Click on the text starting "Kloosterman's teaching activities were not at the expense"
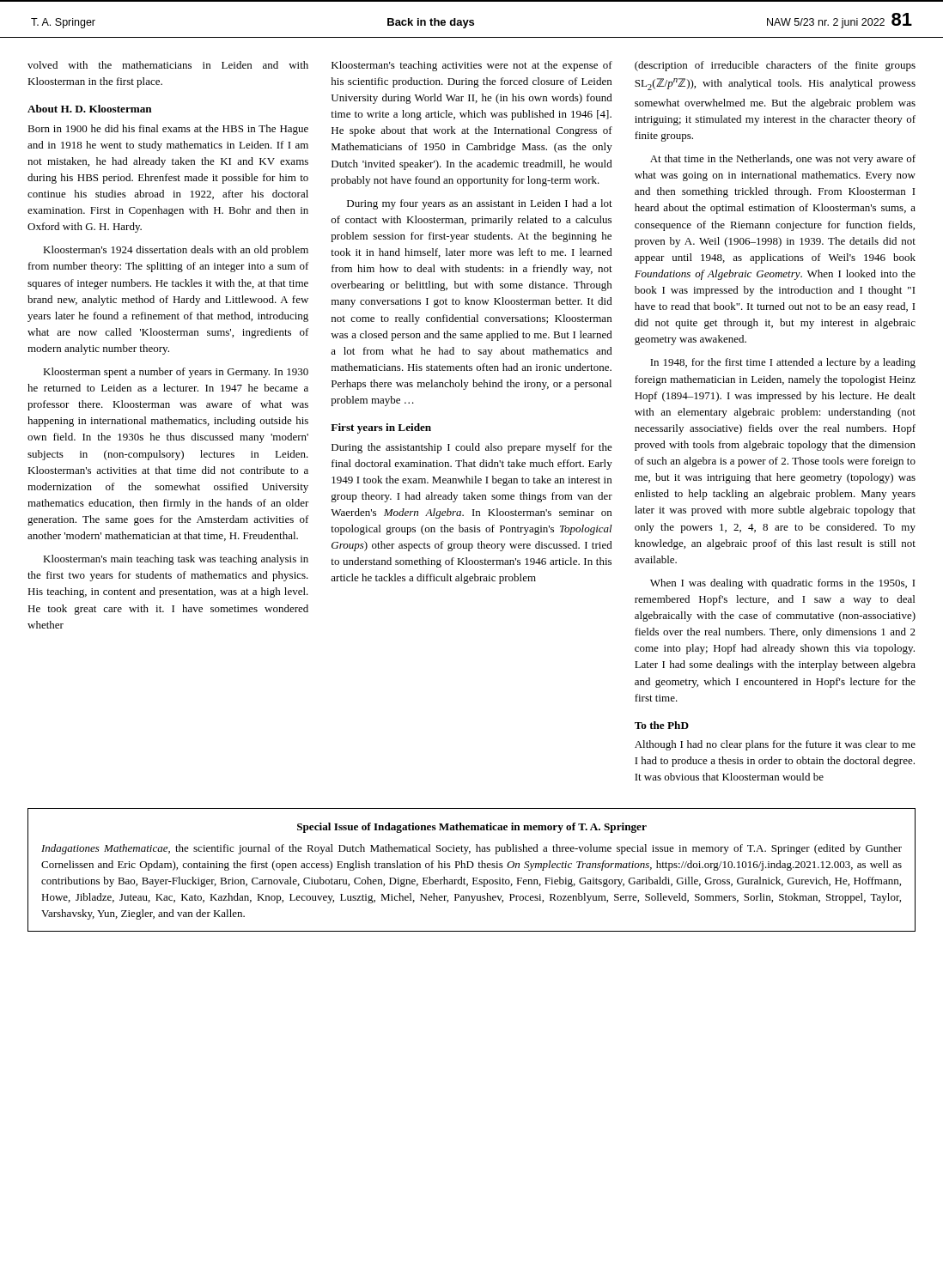 click(471, 321)
